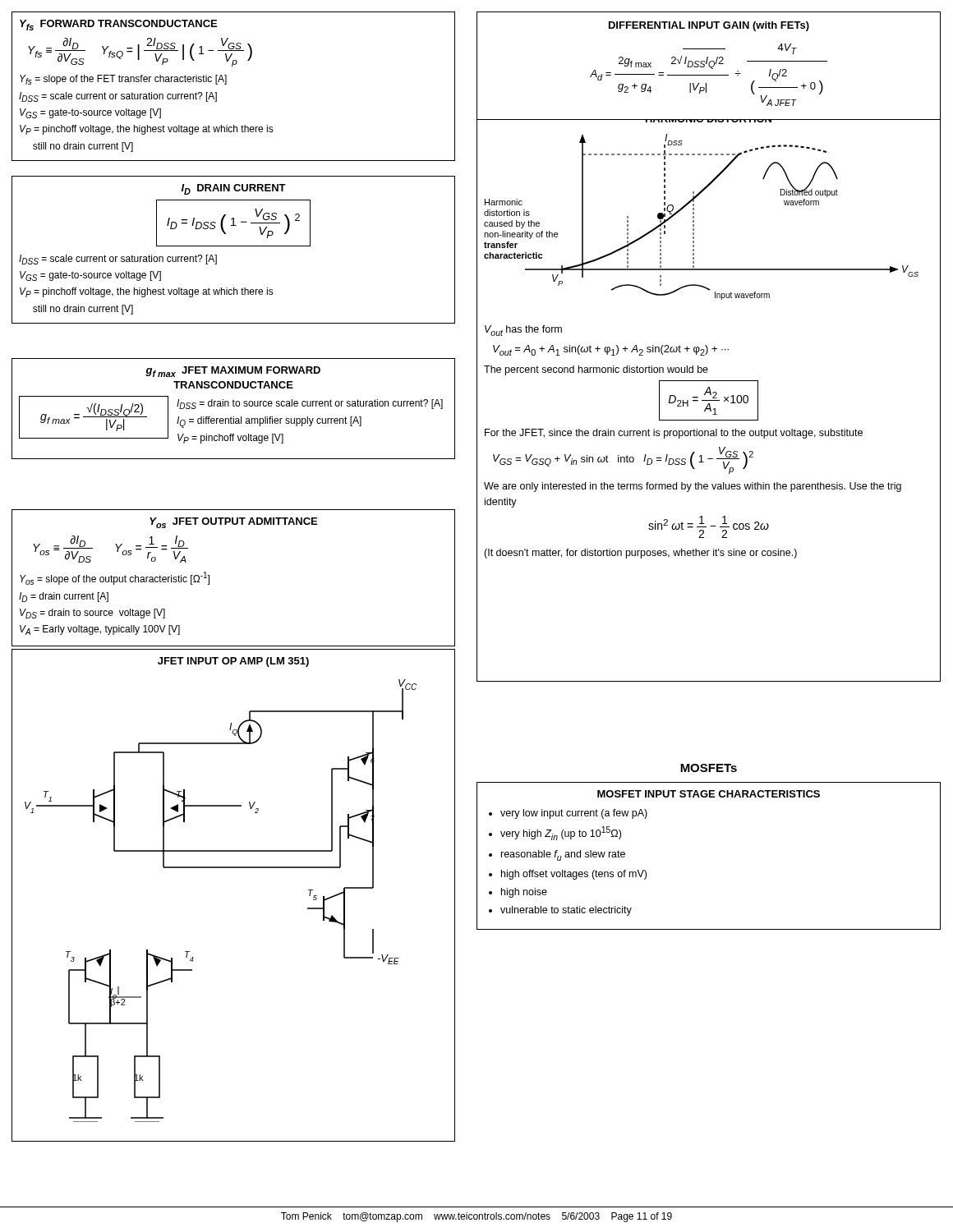Where does it say "very high Zin (up to 1015Ω)"?

pos(561,834)
